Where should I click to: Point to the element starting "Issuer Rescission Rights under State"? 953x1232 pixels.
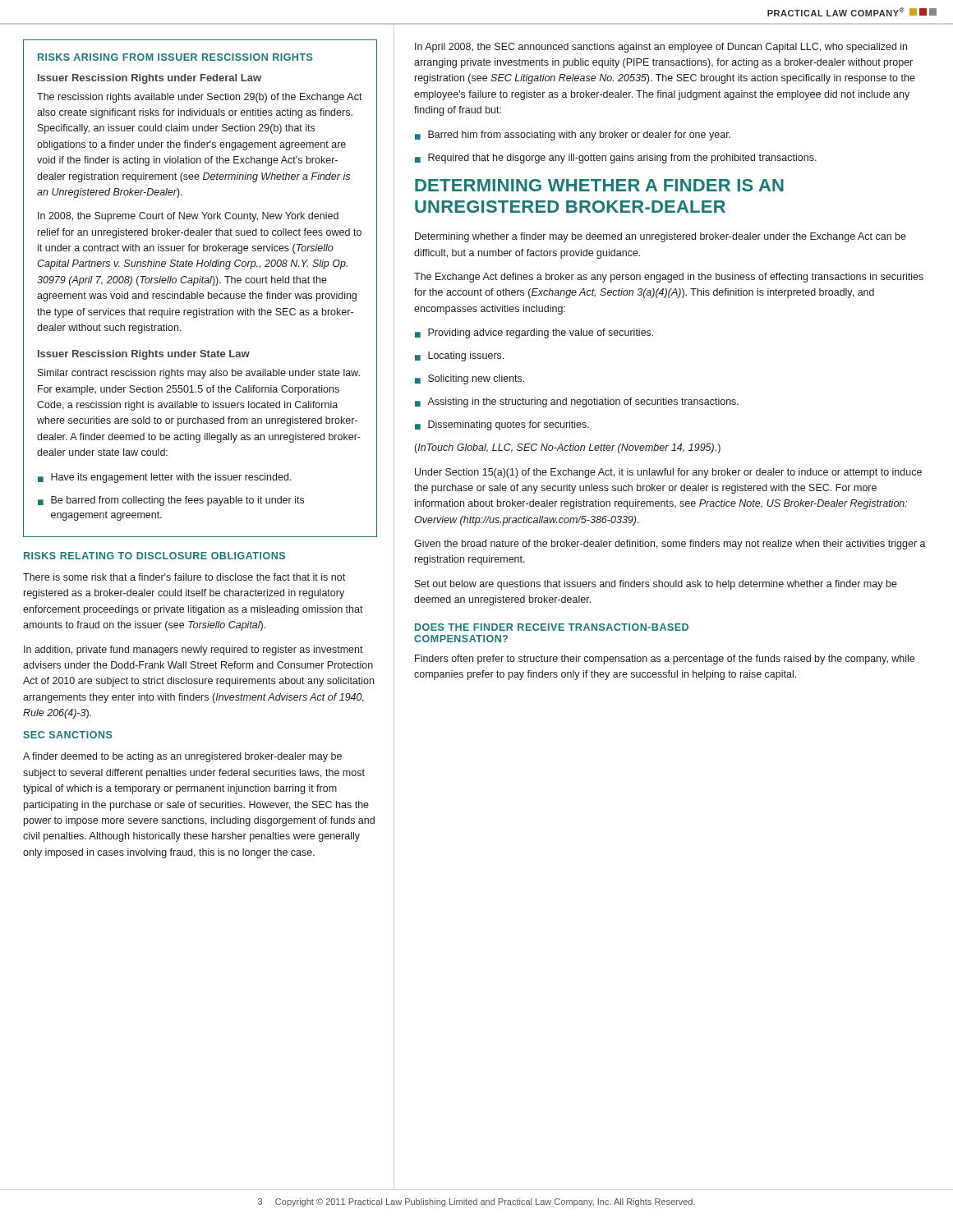[200, 354]
